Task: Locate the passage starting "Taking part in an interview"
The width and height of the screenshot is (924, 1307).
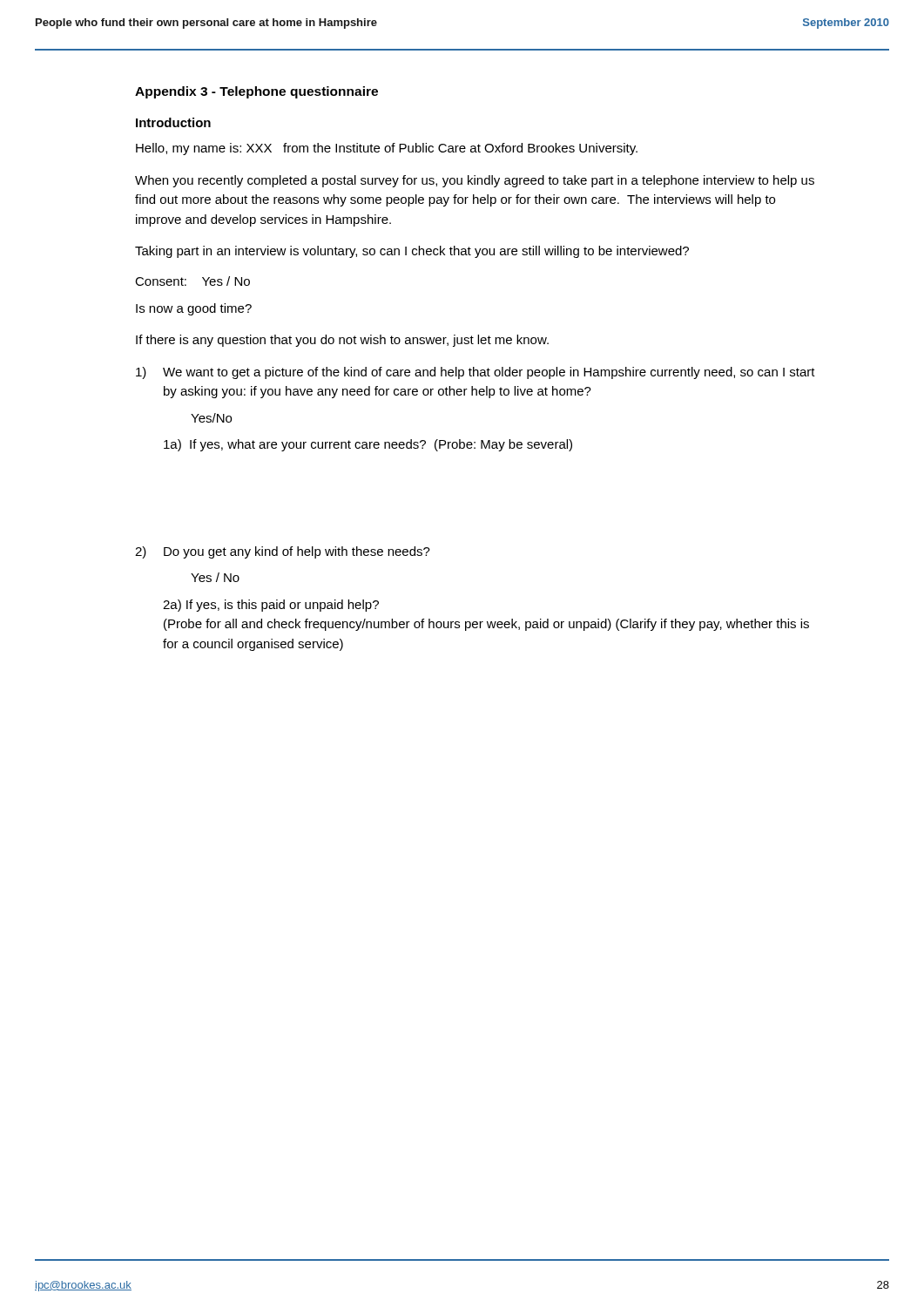Action: pos(412,250)
